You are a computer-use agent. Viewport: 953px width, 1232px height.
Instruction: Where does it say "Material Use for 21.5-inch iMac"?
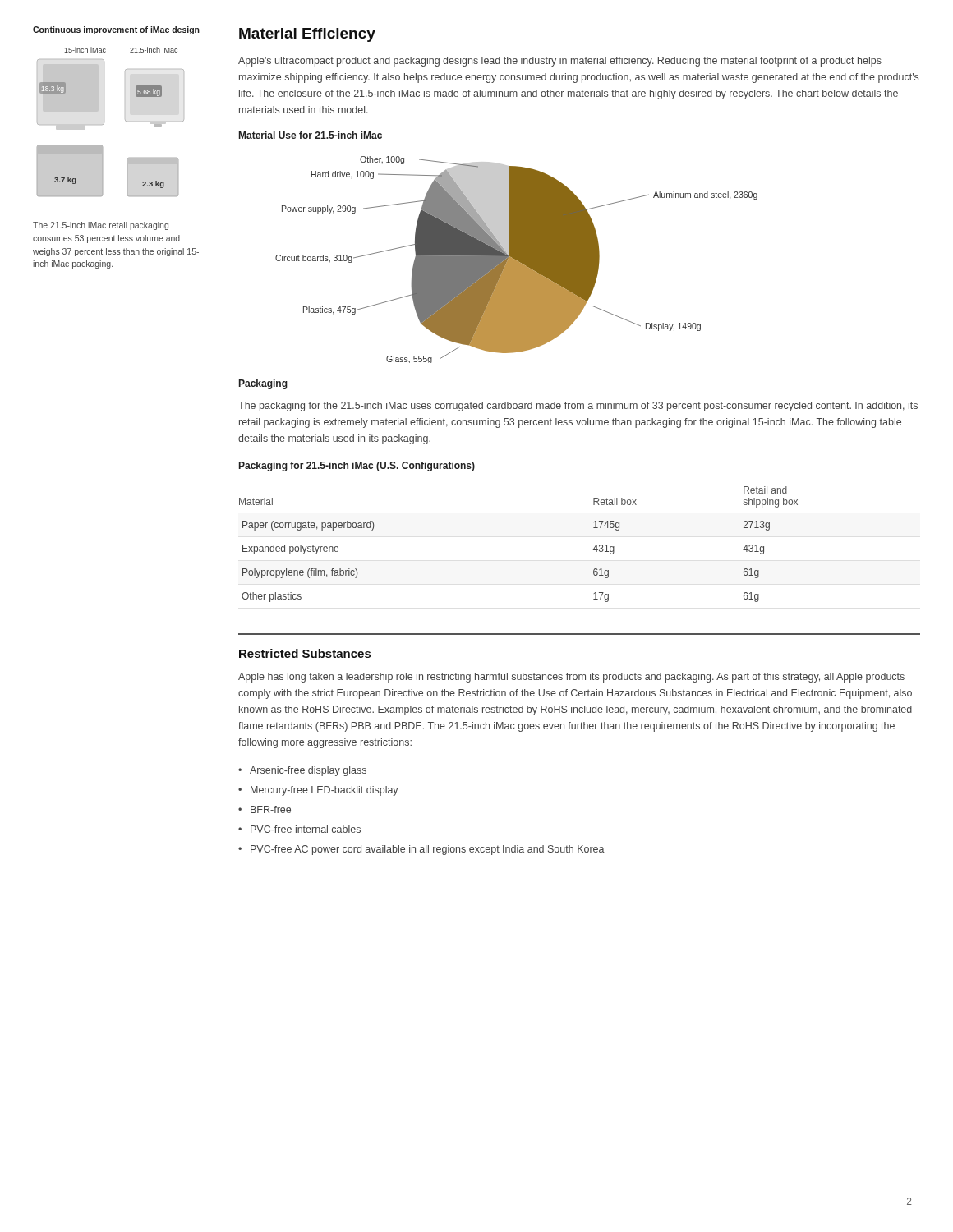pos(310,136)
